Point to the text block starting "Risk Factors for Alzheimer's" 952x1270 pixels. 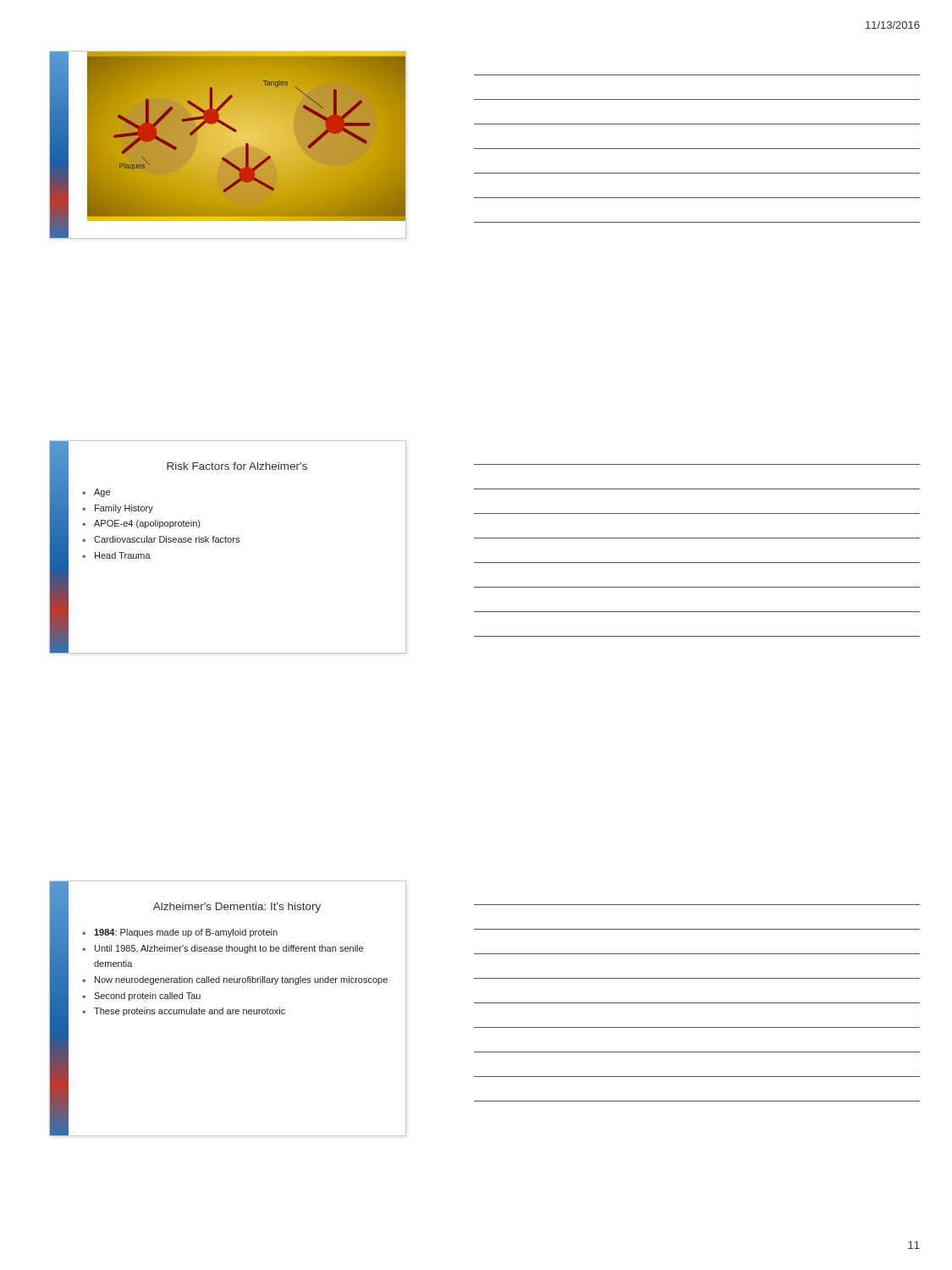click(237, 466)
